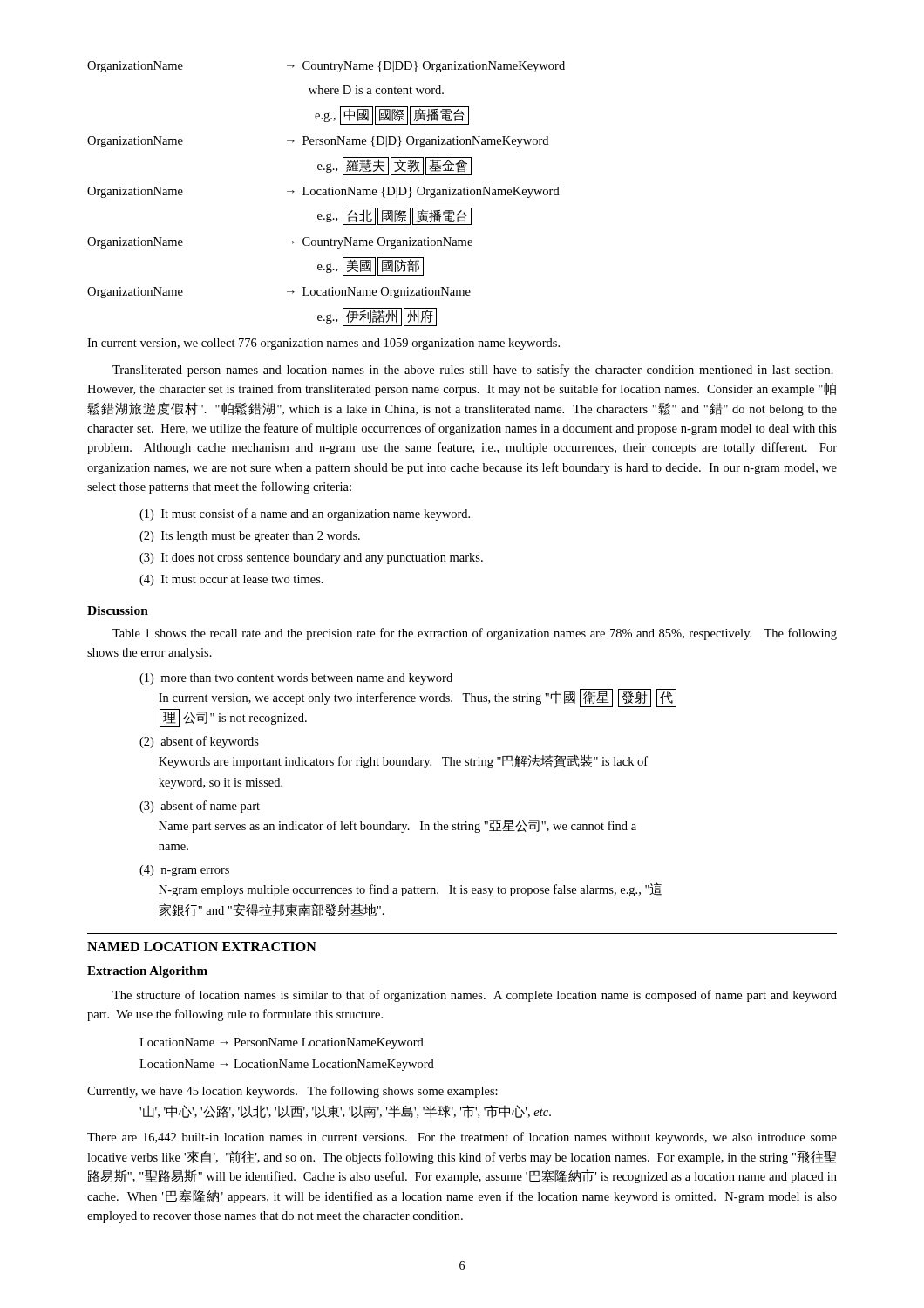Image resolution: width=924 pixels, height=1308 pixels.
Task: Find the block starting "(4) n-gram errors N-gram"
Action: point(401,890)
